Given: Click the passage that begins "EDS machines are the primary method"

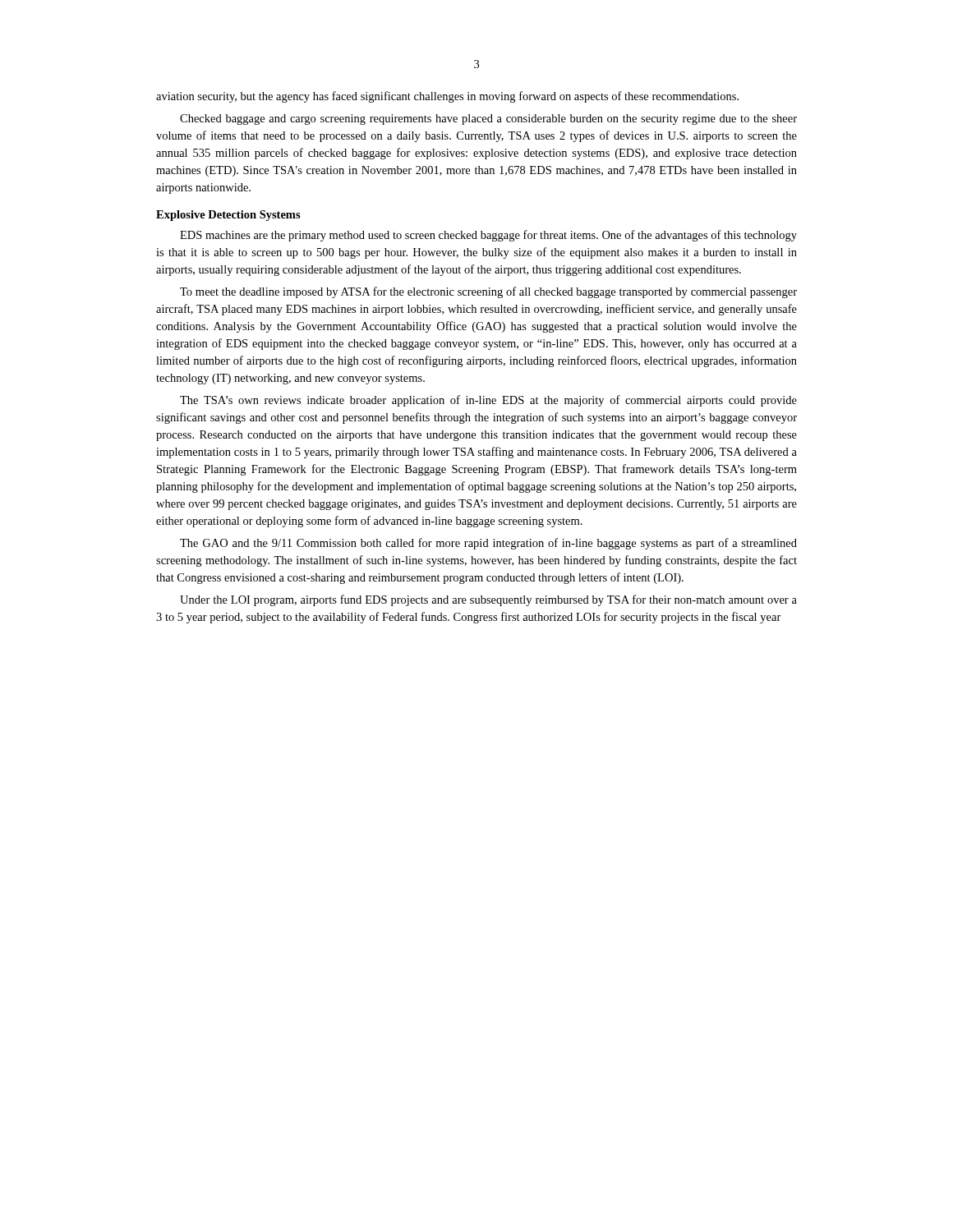Looking at the screenshot, I should (x=476, y=253).
